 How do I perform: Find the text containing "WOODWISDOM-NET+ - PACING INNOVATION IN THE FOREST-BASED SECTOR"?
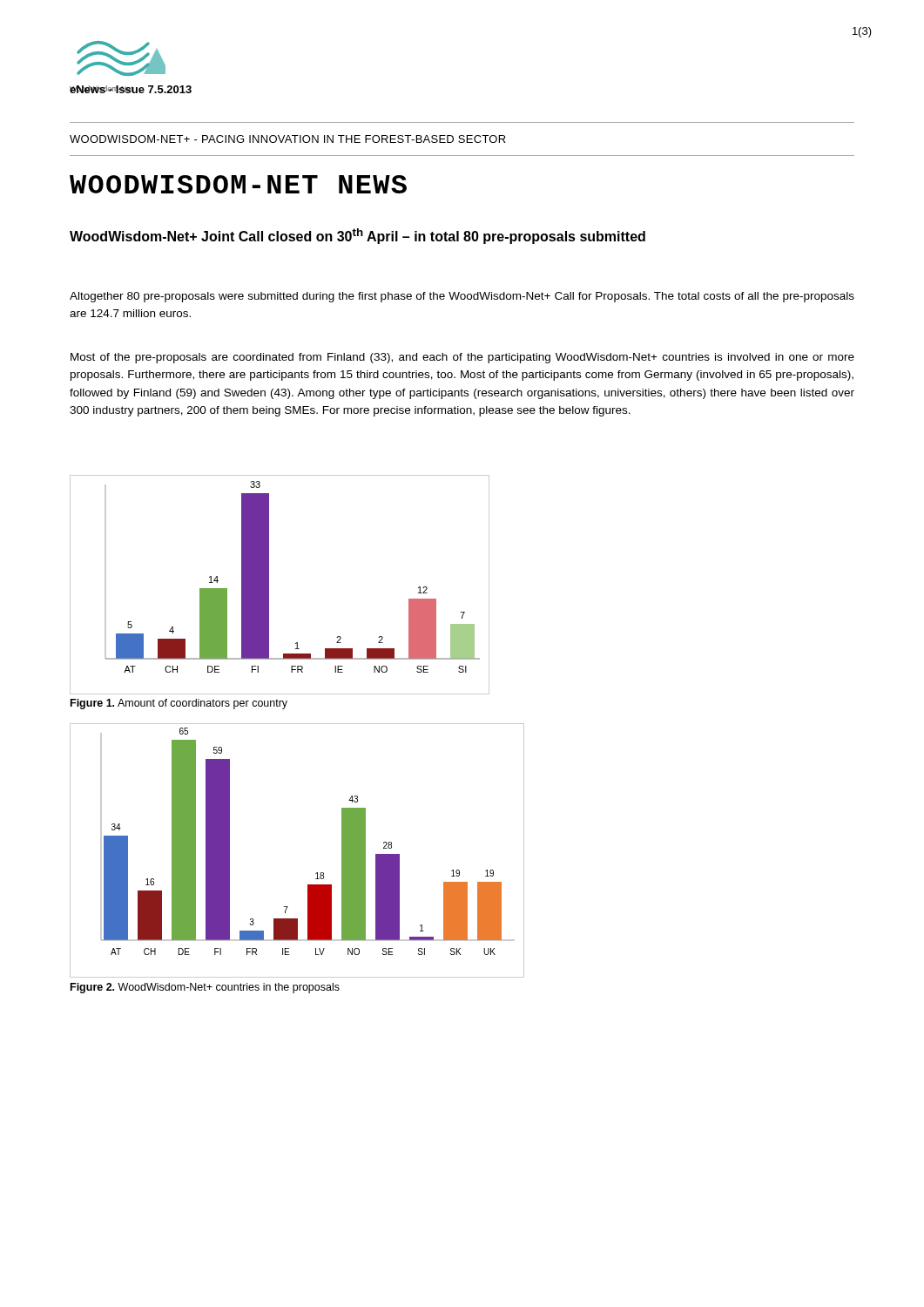(x=288, y=139)
